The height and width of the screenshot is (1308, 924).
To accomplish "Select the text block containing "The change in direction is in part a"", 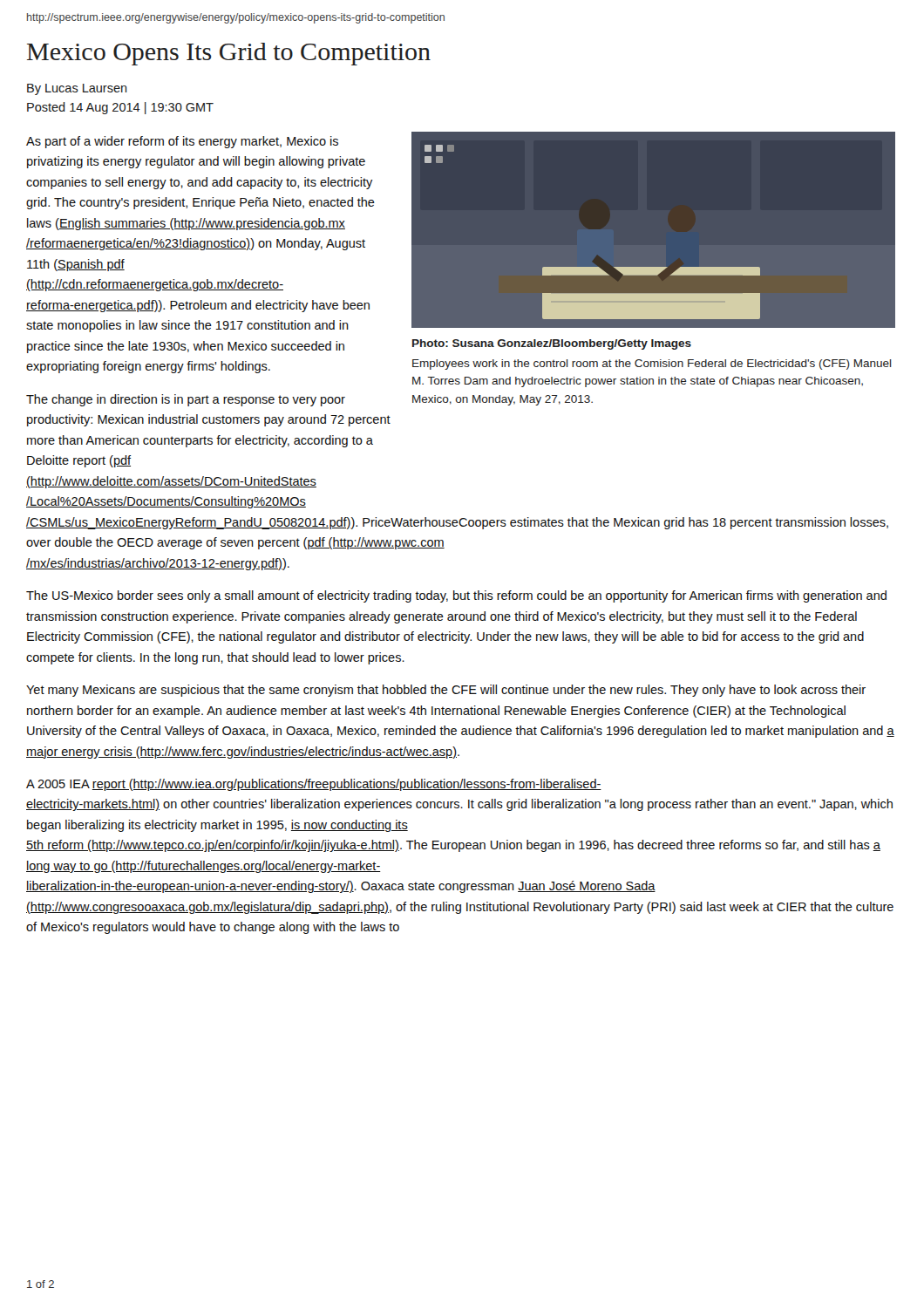I will point(208,450).
